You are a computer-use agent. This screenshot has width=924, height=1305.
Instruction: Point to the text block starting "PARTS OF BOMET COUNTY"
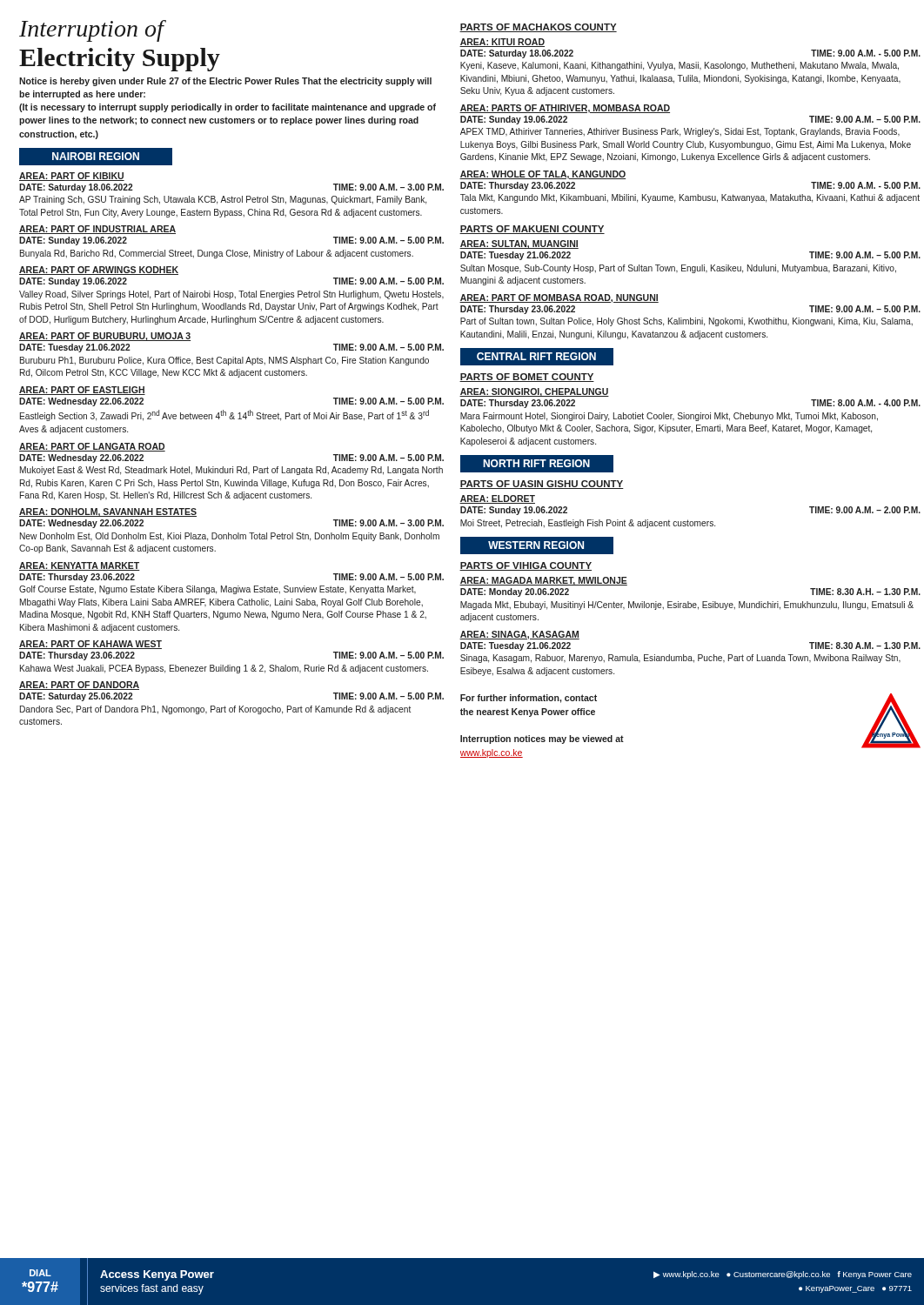[527, 378]
